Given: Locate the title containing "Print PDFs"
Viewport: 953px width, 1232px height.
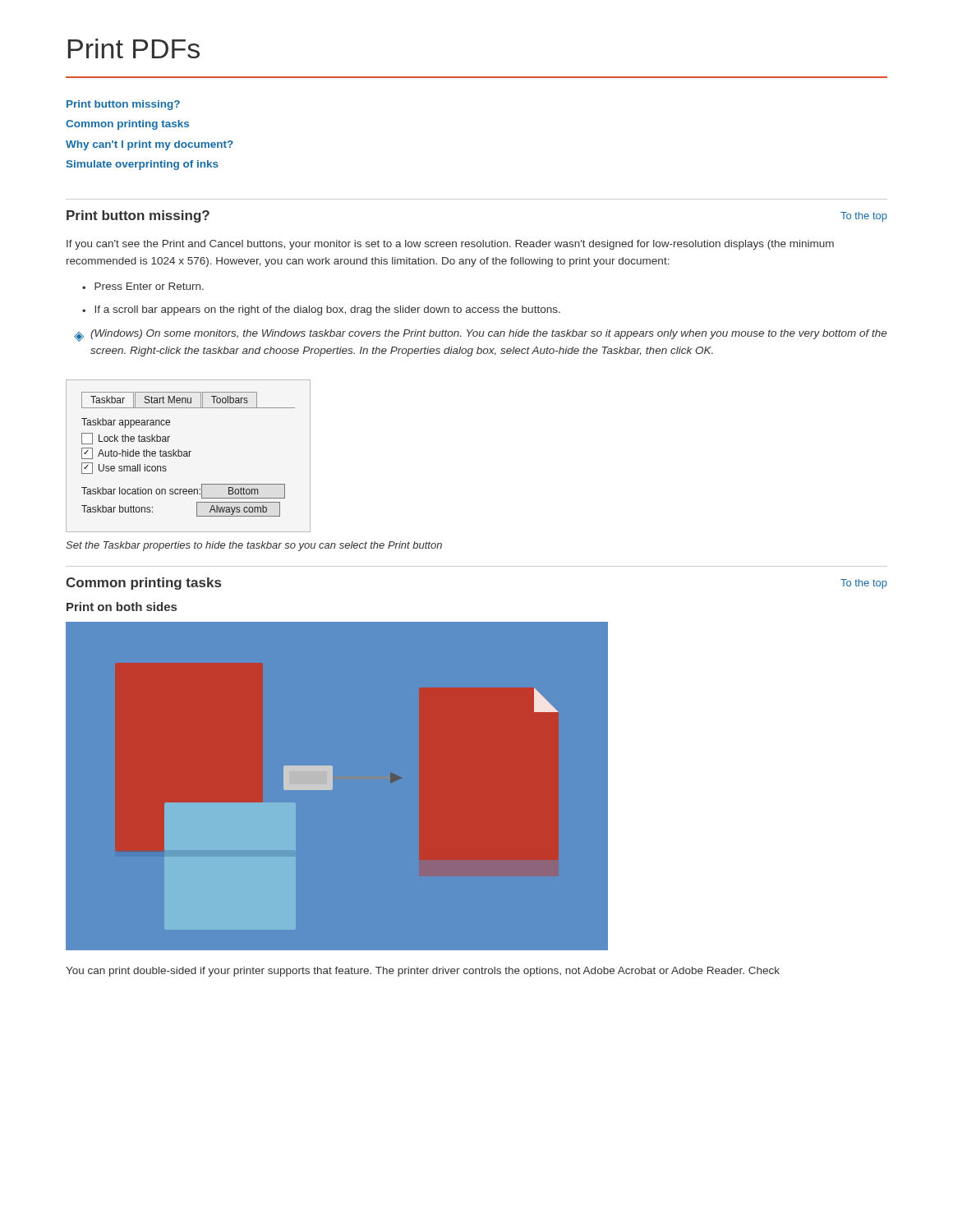Looking at the screenshot, I should pyautogui.click(x=134, y=48).
